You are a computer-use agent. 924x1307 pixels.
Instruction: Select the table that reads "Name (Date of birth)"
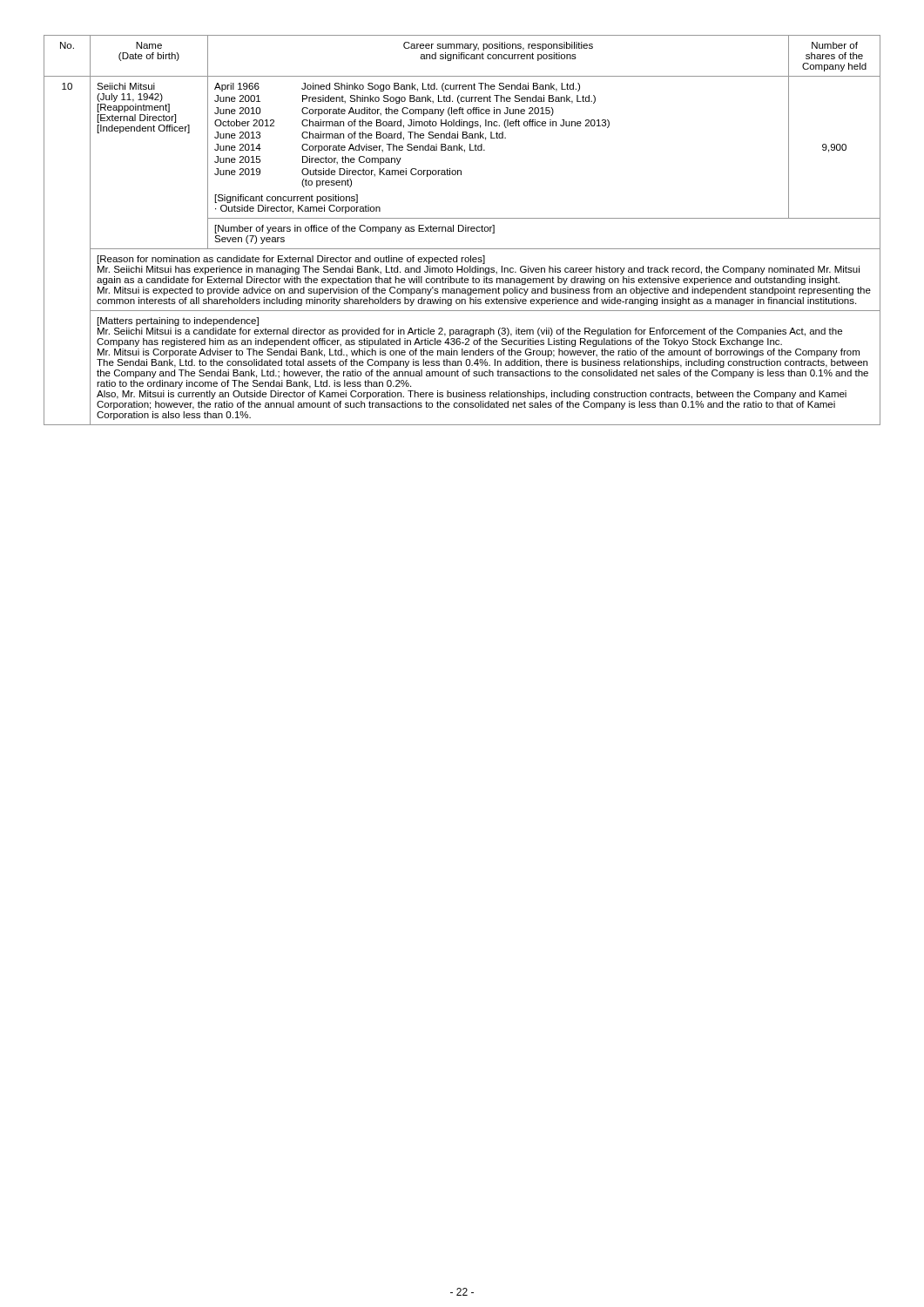point(462,230)
